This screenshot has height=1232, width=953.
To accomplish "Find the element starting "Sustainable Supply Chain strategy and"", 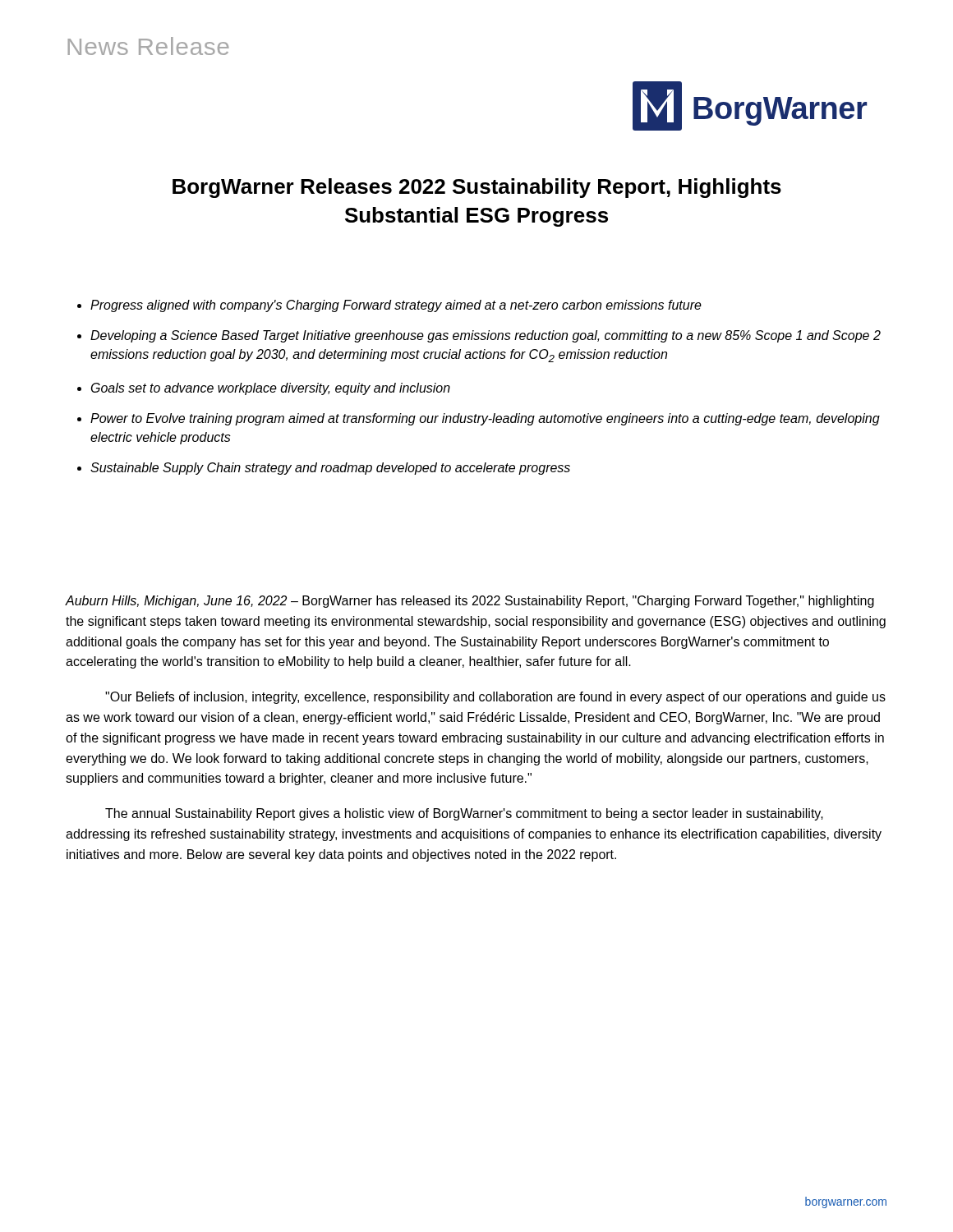I will click(330, 468).
